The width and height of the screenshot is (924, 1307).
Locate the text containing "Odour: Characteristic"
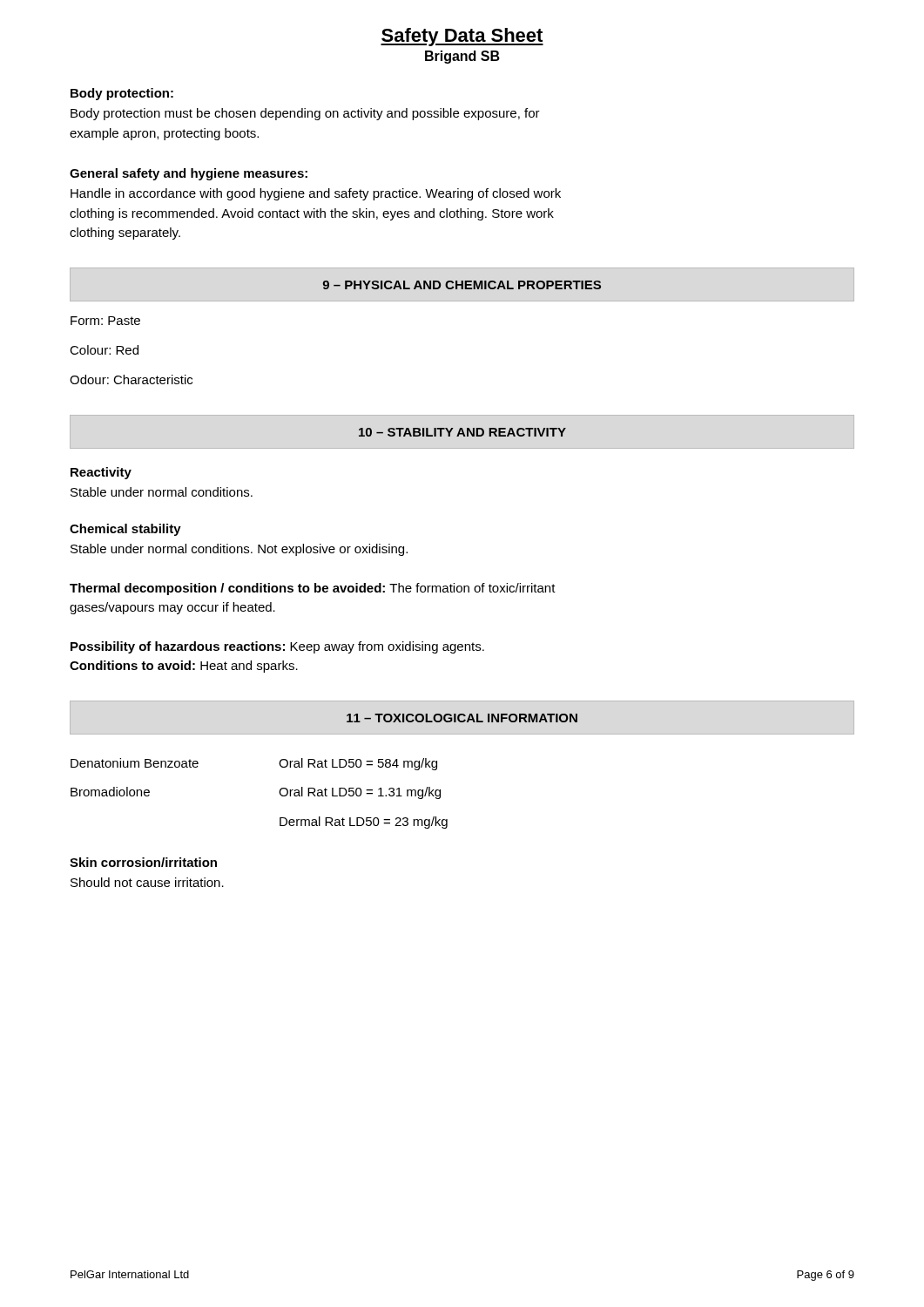pos(131,379)
